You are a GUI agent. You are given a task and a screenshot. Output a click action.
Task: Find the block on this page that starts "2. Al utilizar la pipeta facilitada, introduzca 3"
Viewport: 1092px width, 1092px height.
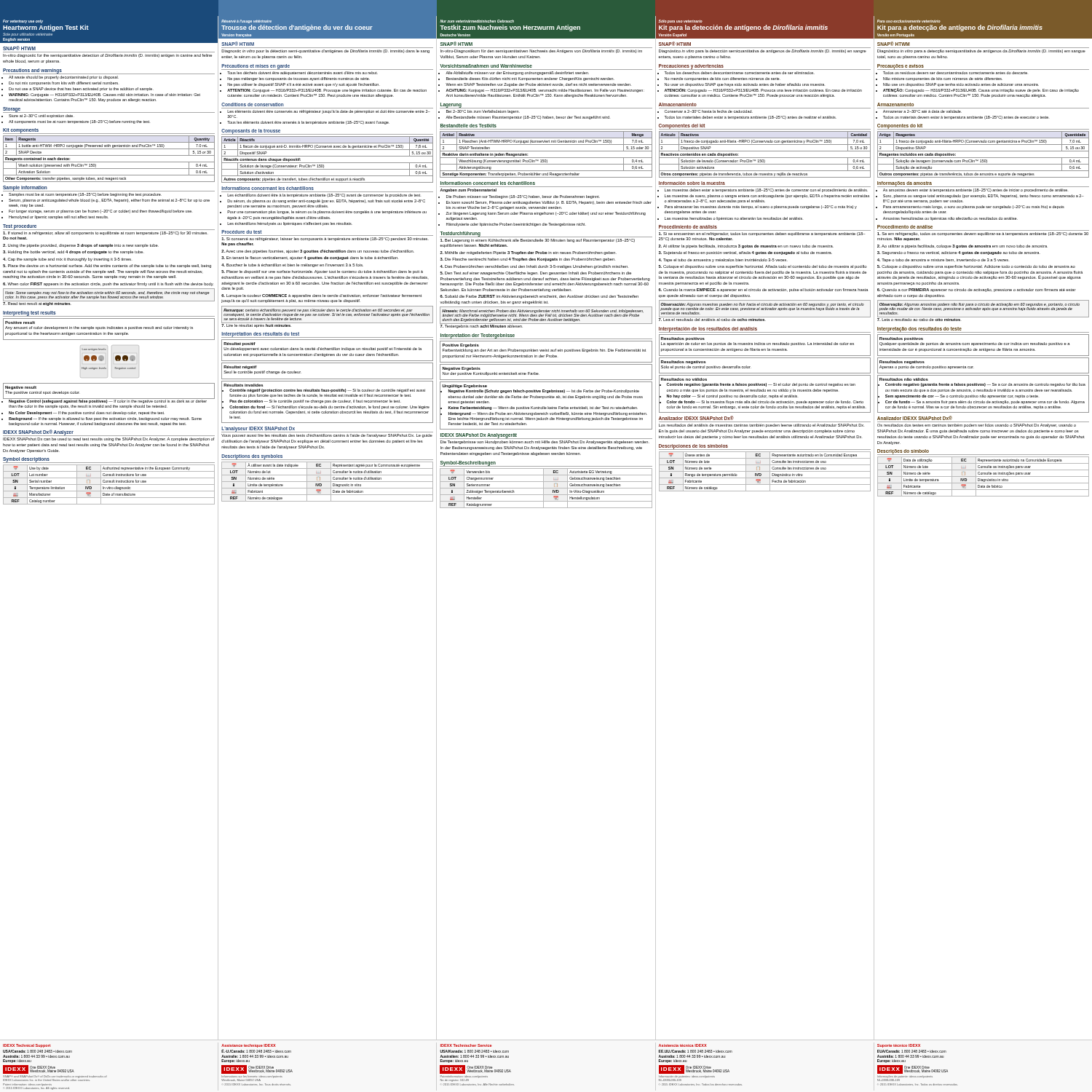point(746,246)
